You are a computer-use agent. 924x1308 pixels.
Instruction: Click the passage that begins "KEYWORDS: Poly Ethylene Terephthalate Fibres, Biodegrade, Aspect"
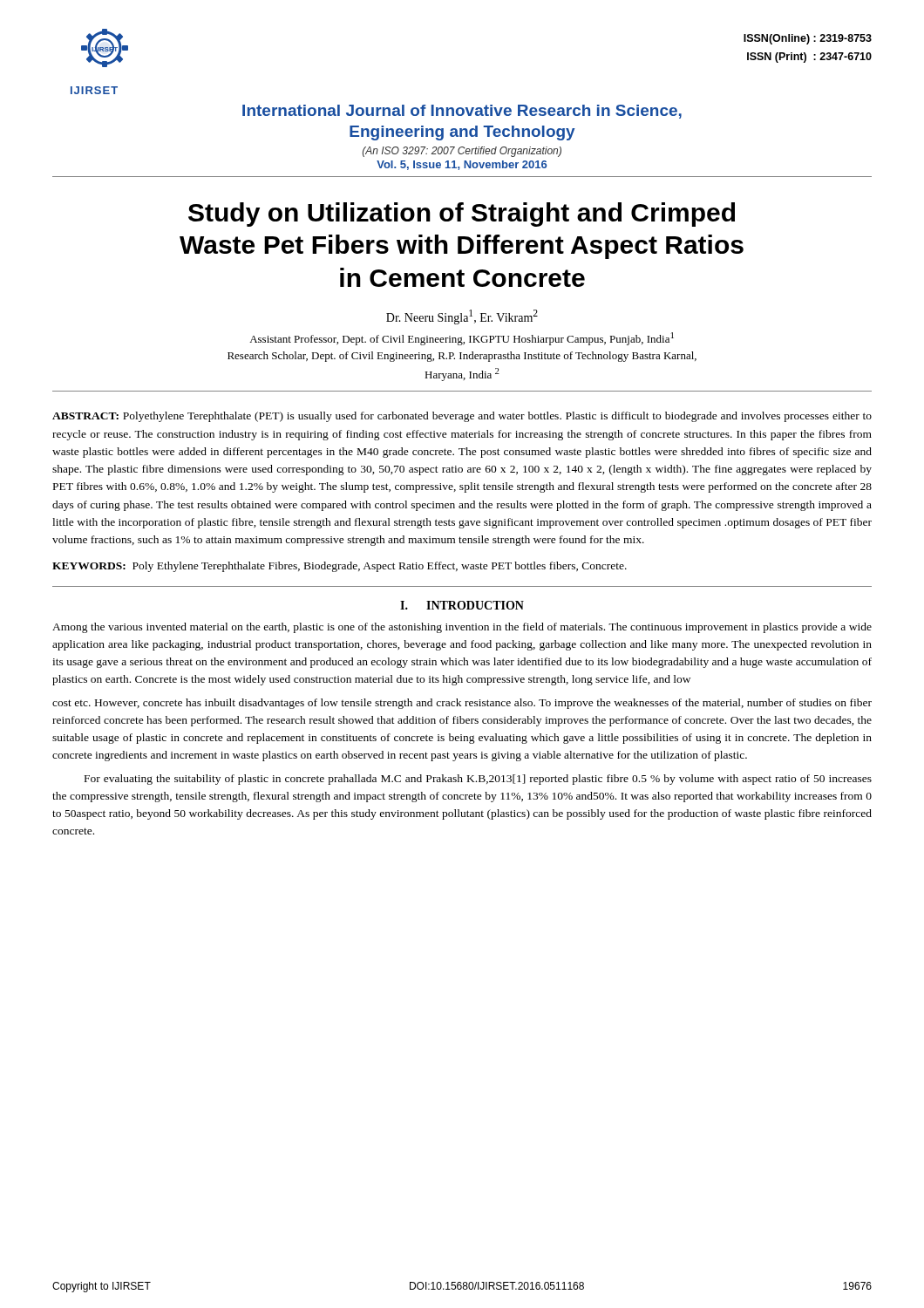[340, 566]
